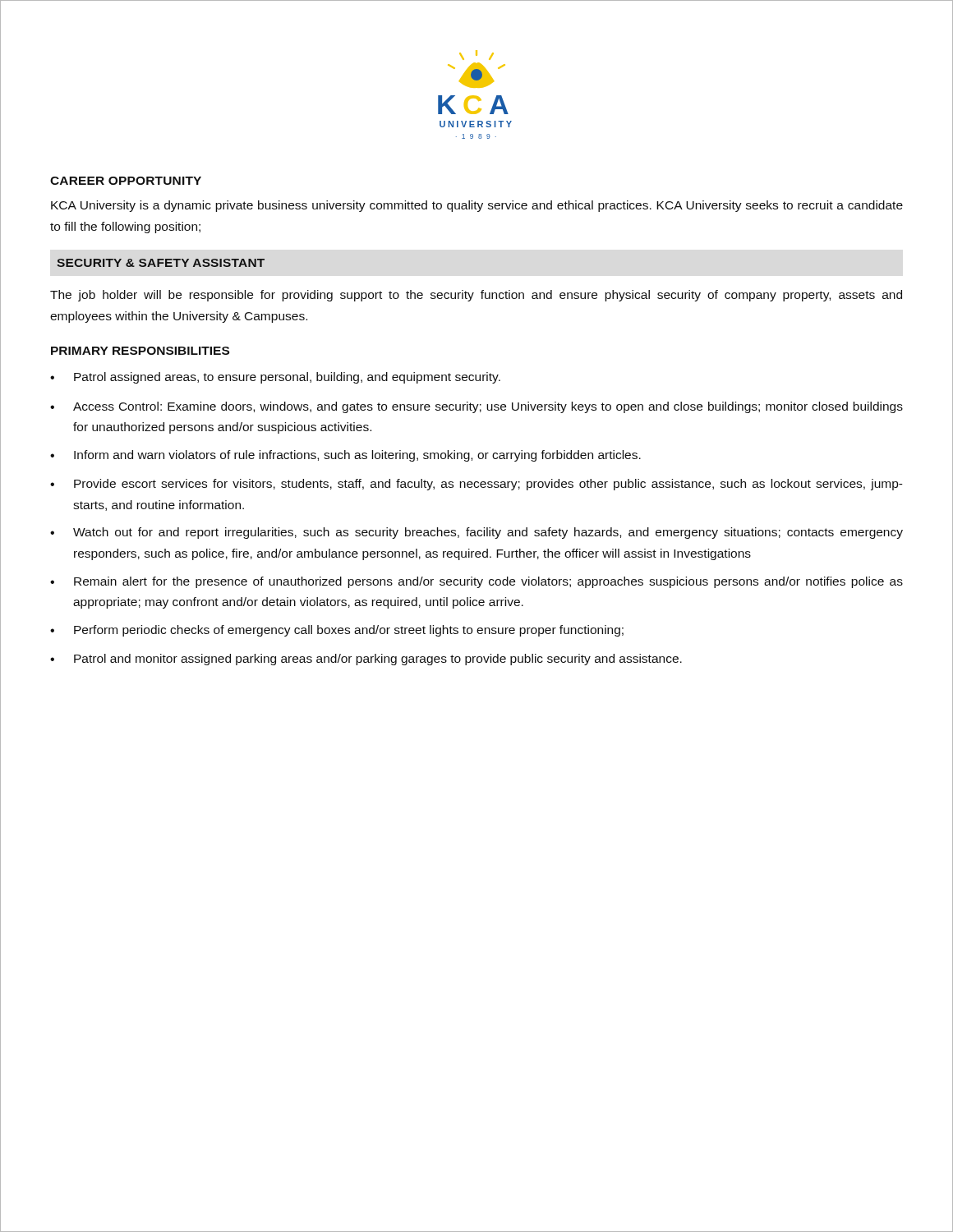Point to the region starting "The job holder will"
This screenshot has height=1232, width=953.
tap(476, 305)
